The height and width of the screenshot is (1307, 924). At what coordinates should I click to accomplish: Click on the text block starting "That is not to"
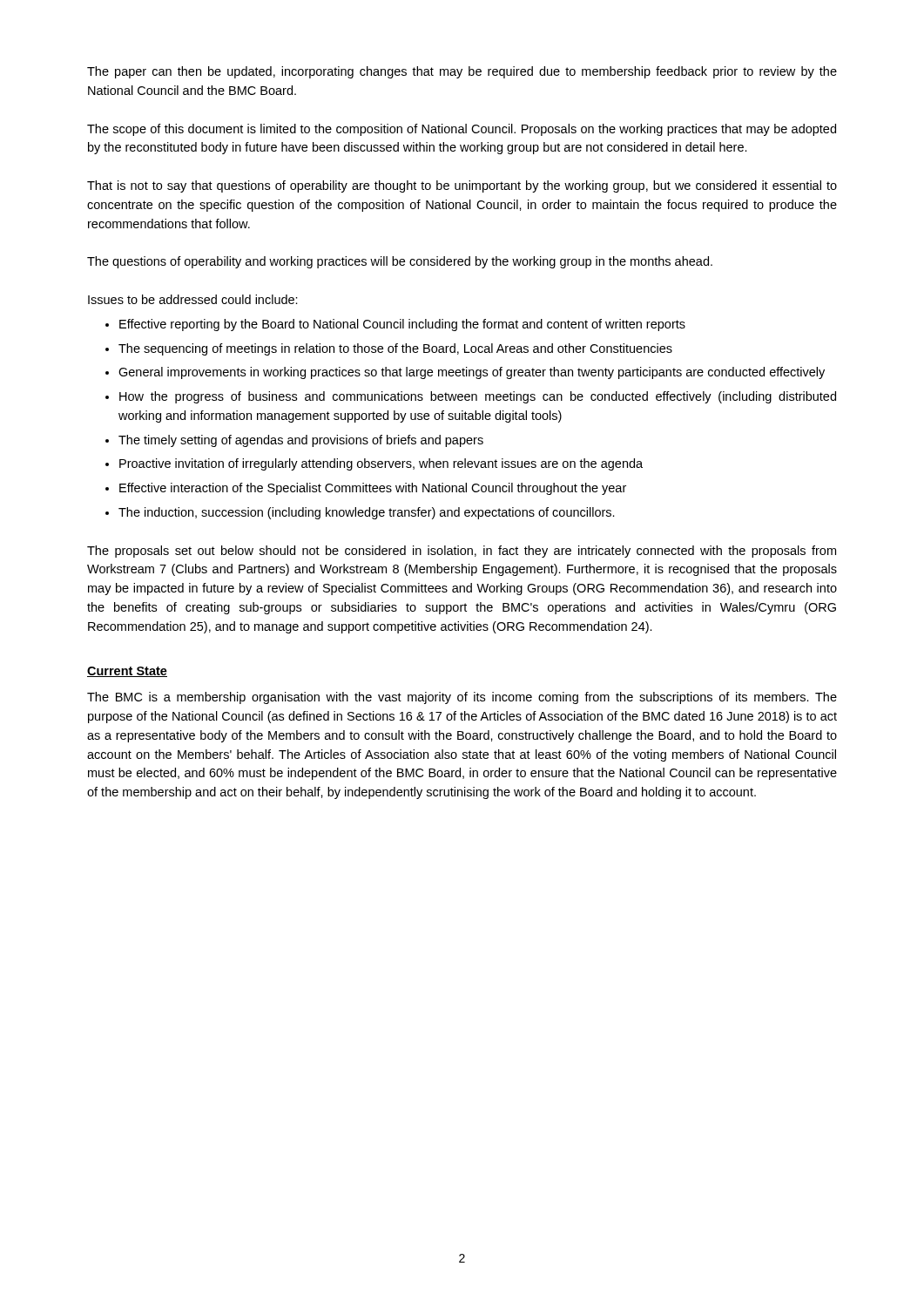[x=462, y=205]
